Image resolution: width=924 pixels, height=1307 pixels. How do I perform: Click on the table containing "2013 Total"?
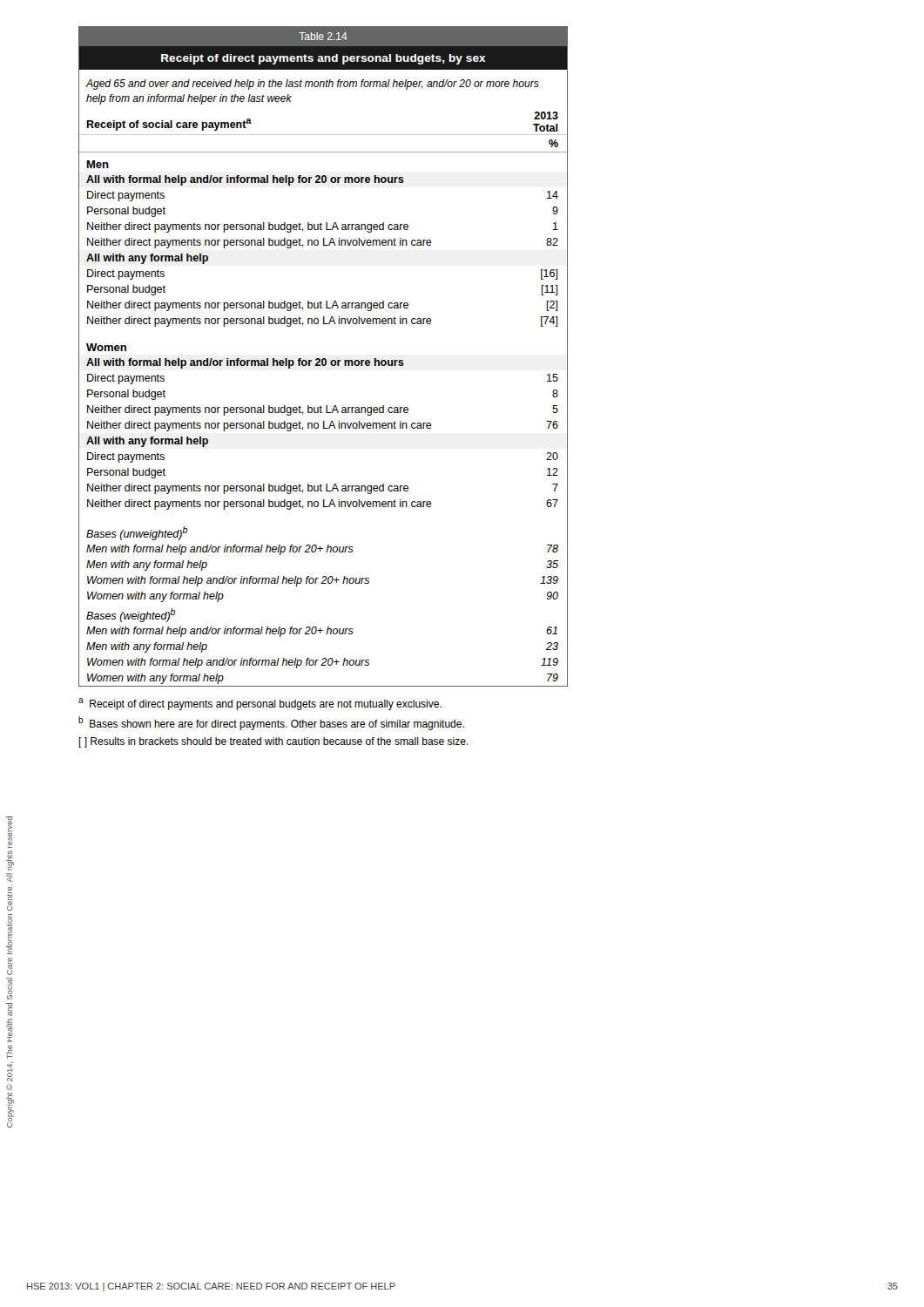pos(323,396)
